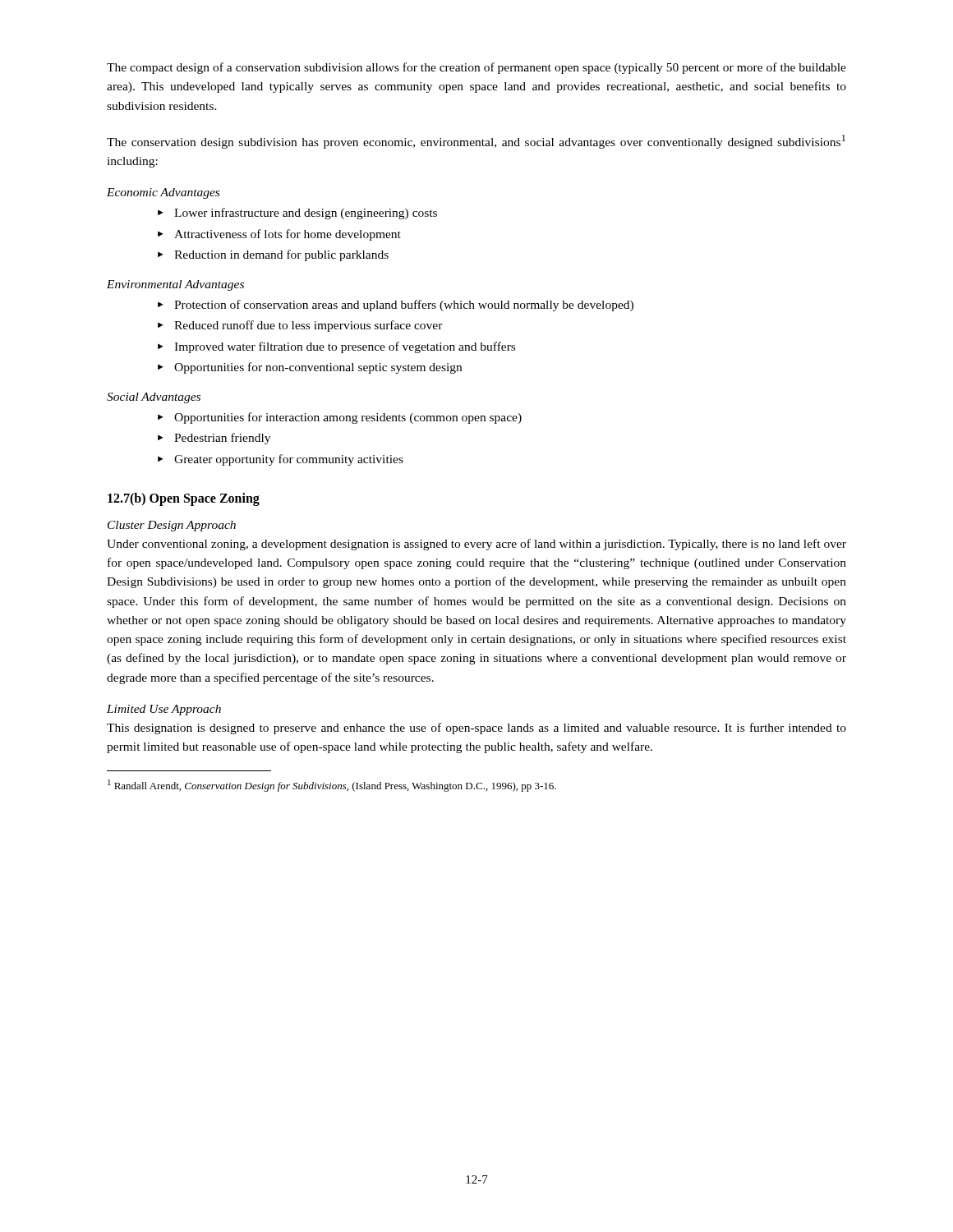Click on the block starting "The compact design of a conservation subdivision"
Image resolution: width=953 pixels, height=1232 pixels.
[476, 86]
